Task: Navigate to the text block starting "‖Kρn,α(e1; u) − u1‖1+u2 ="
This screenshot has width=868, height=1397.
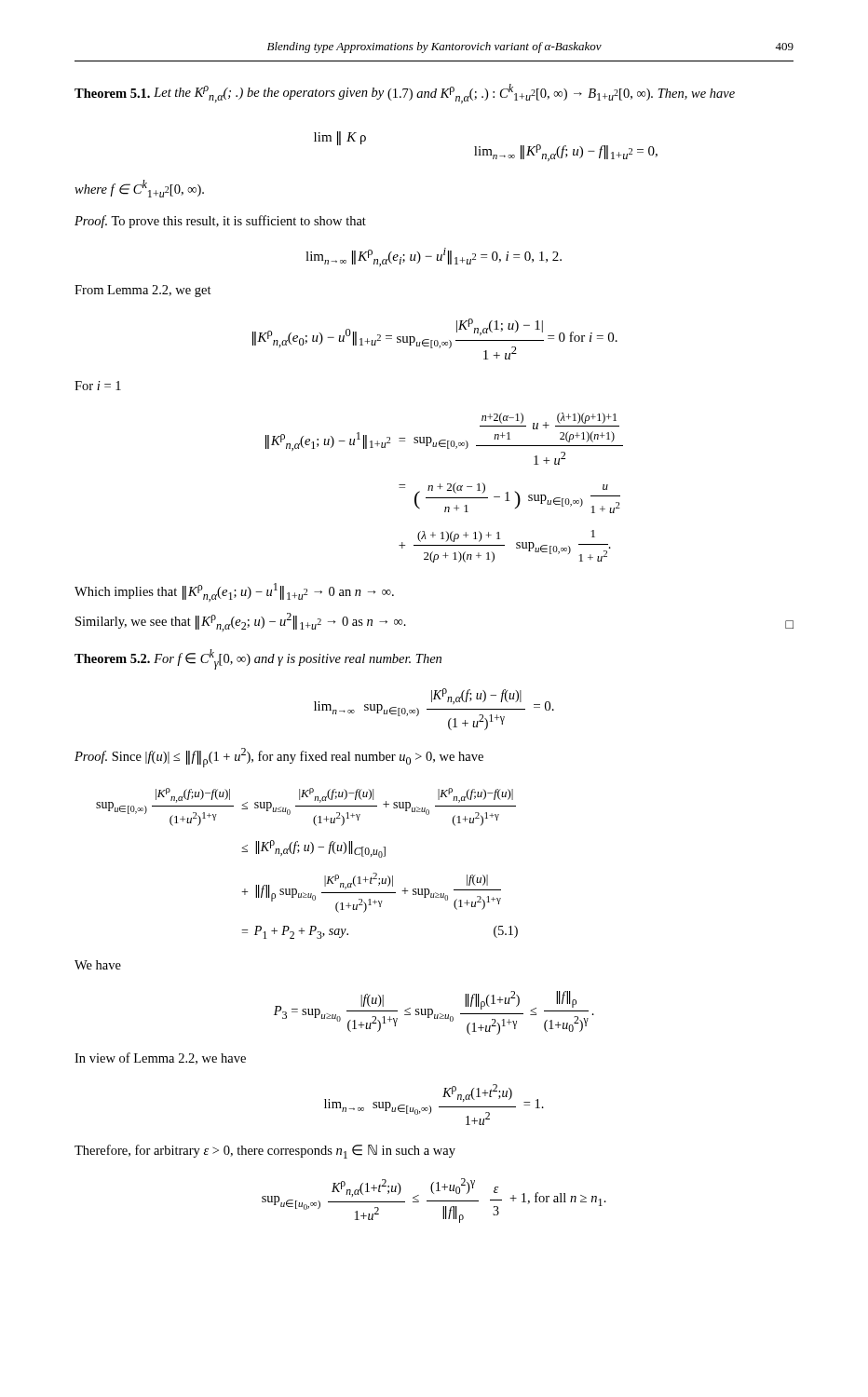Action: pyautogui.click(x=443, y=488)
